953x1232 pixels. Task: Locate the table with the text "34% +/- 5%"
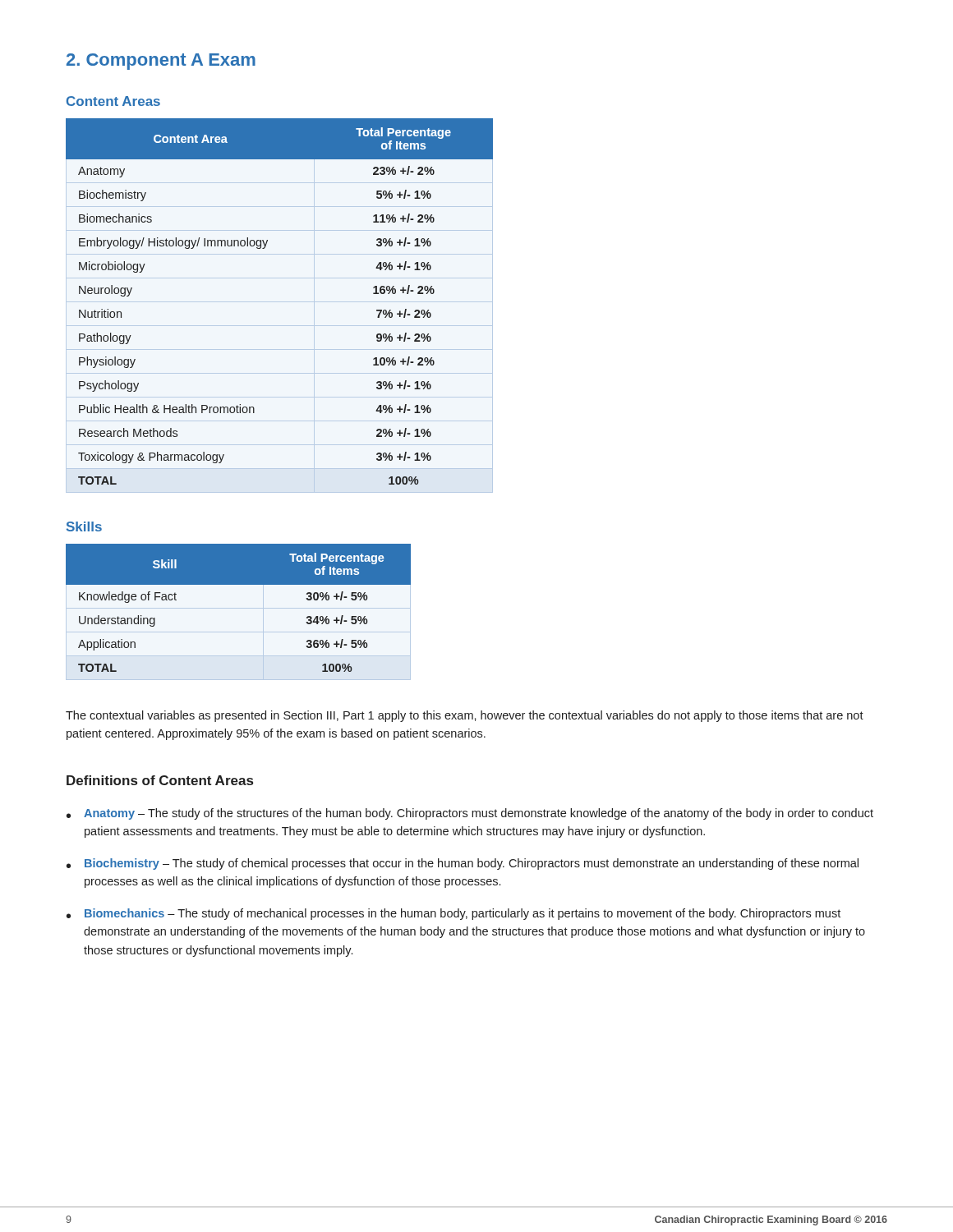click(x=476, y=612)
